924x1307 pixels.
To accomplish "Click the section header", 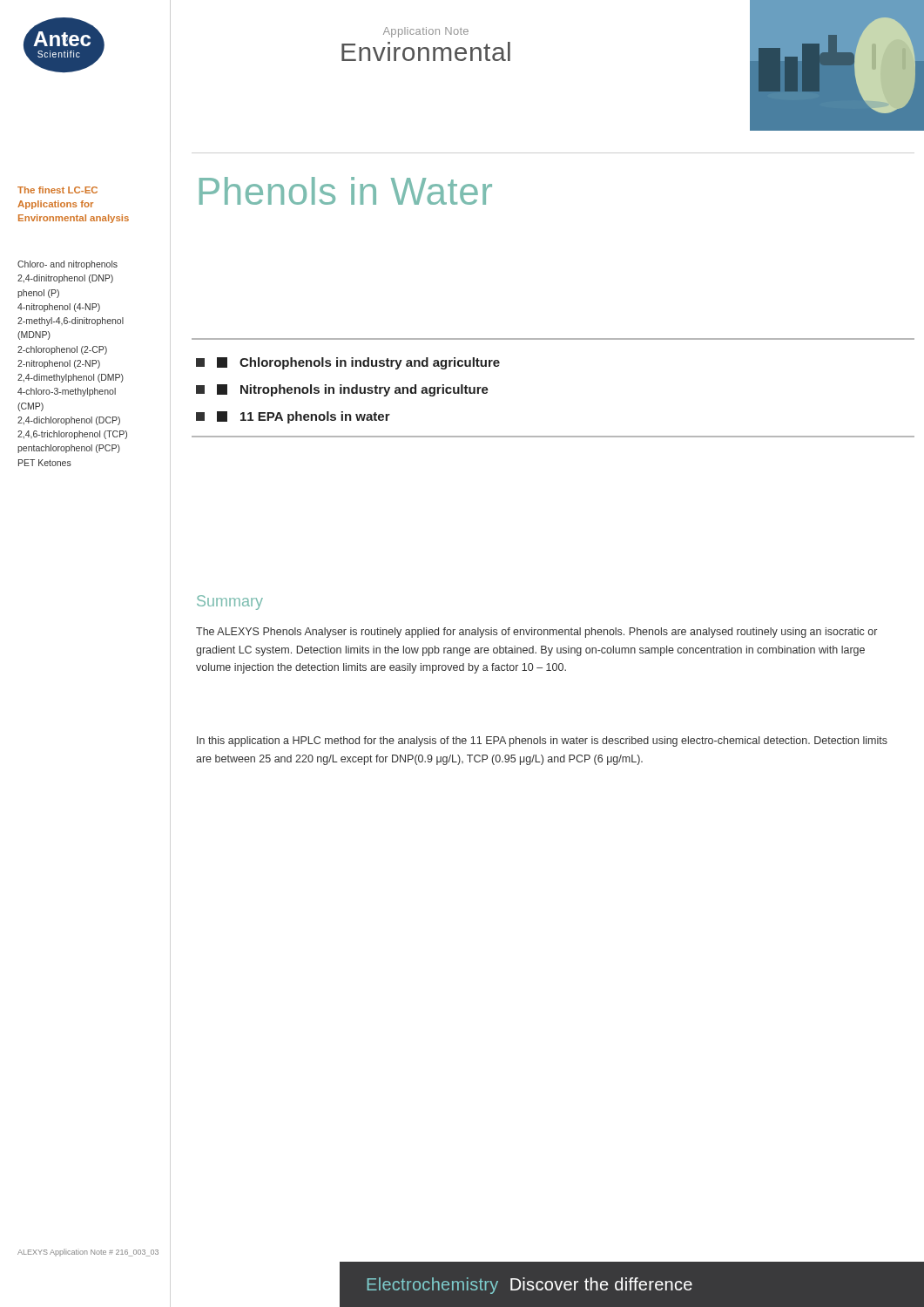I will coord(230,601).
